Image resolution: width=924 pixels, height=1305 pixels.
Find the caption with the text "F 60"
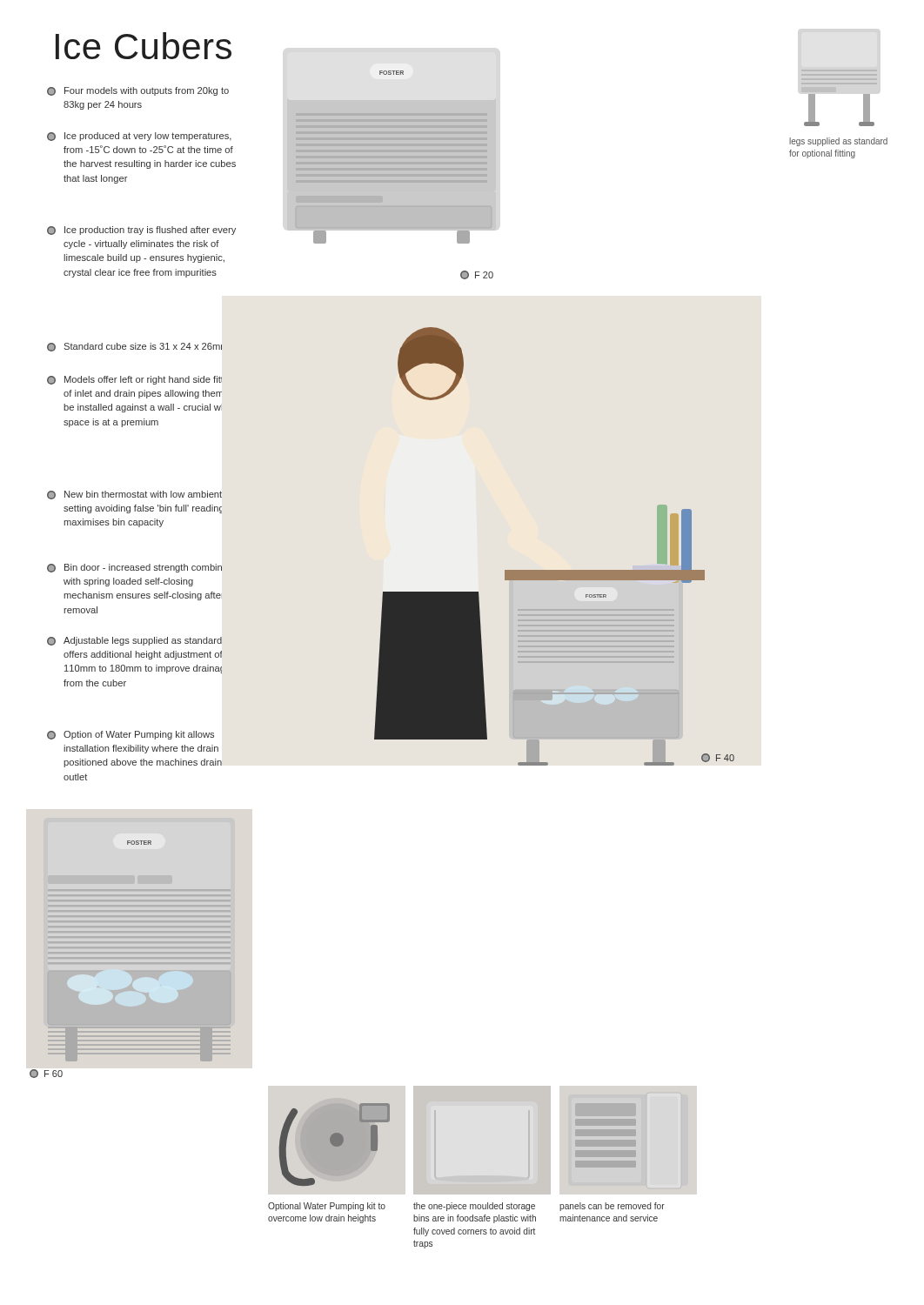click(46, 1074)
